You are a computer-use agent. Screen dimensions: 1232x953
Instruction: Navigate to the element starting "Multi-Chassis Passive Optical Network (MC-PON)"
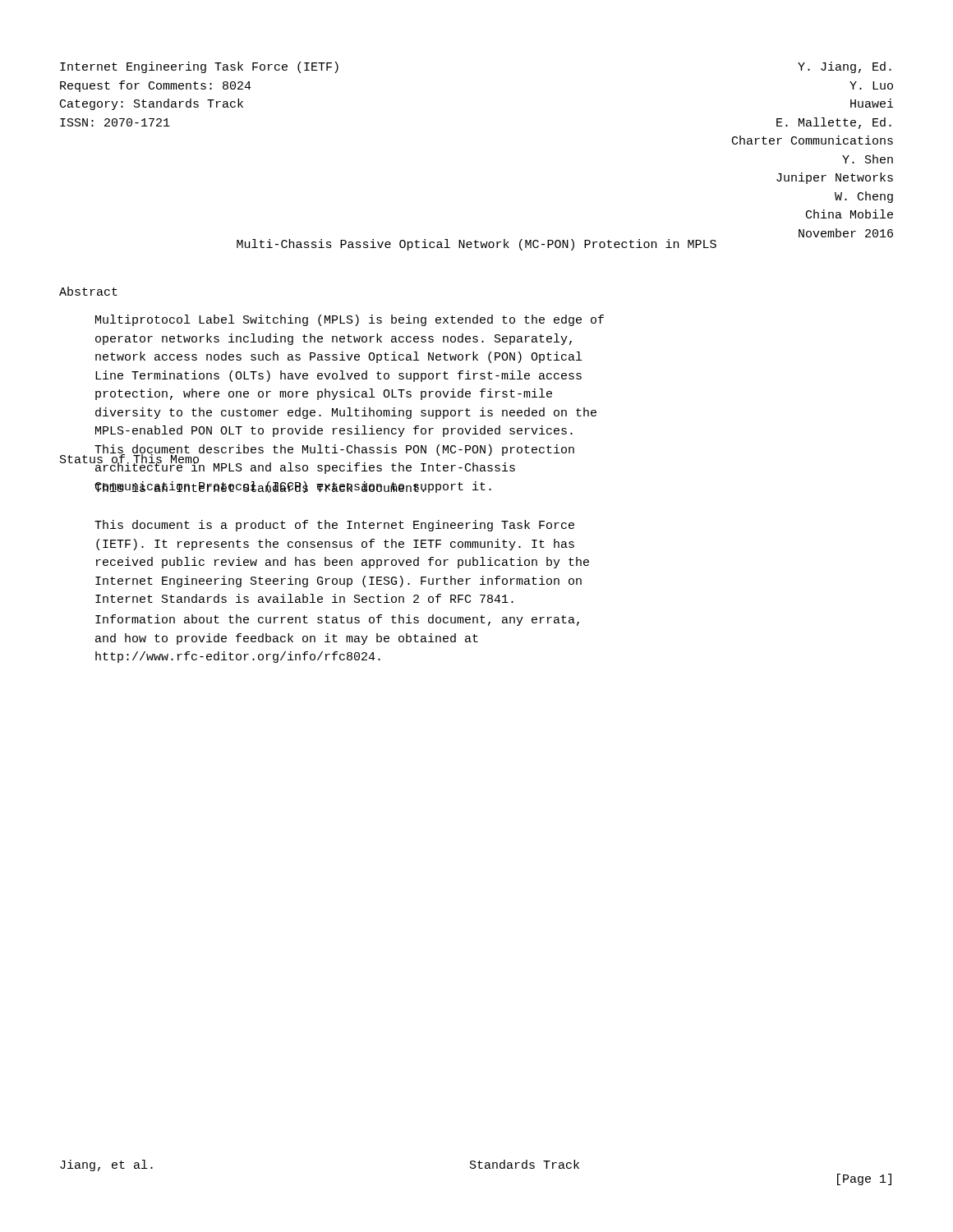click(476, 245)
